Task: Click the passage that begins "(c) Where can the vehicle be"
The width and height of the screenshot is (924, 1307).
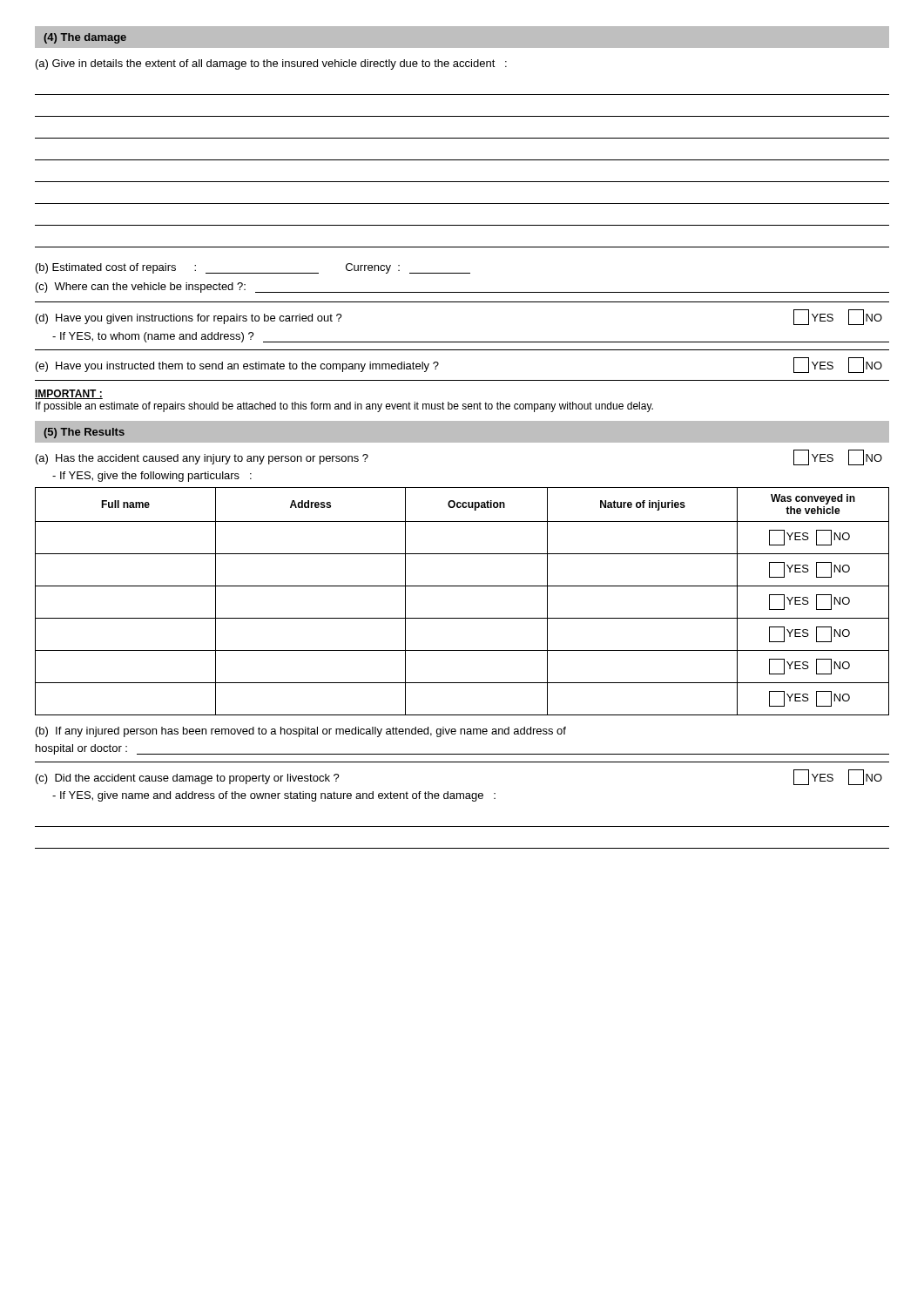Action: click(x=462, y=286)
